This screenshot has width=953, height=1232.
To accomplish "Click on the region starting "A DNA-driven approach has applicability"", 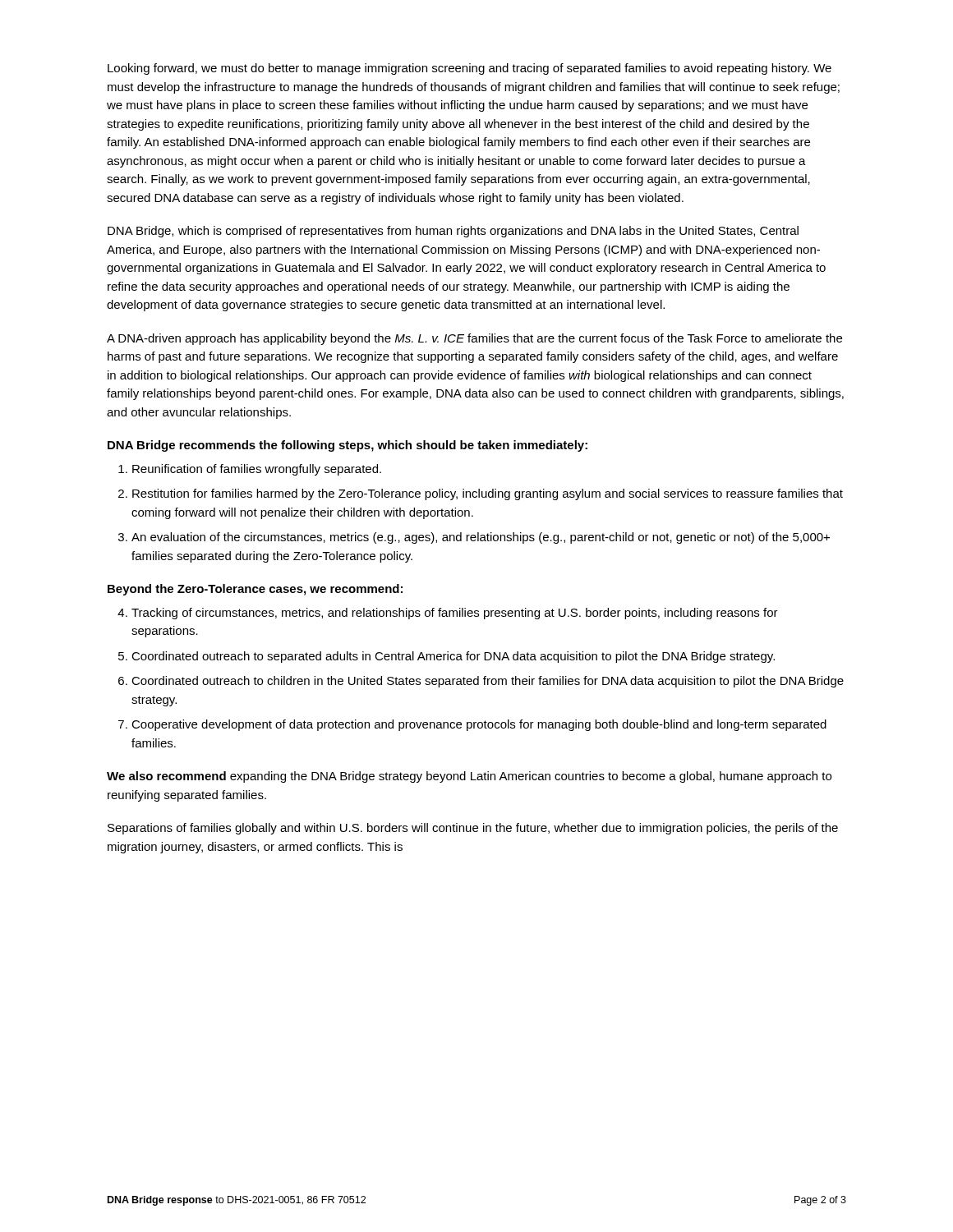I will pyautogui.click(x=476, y=375).
